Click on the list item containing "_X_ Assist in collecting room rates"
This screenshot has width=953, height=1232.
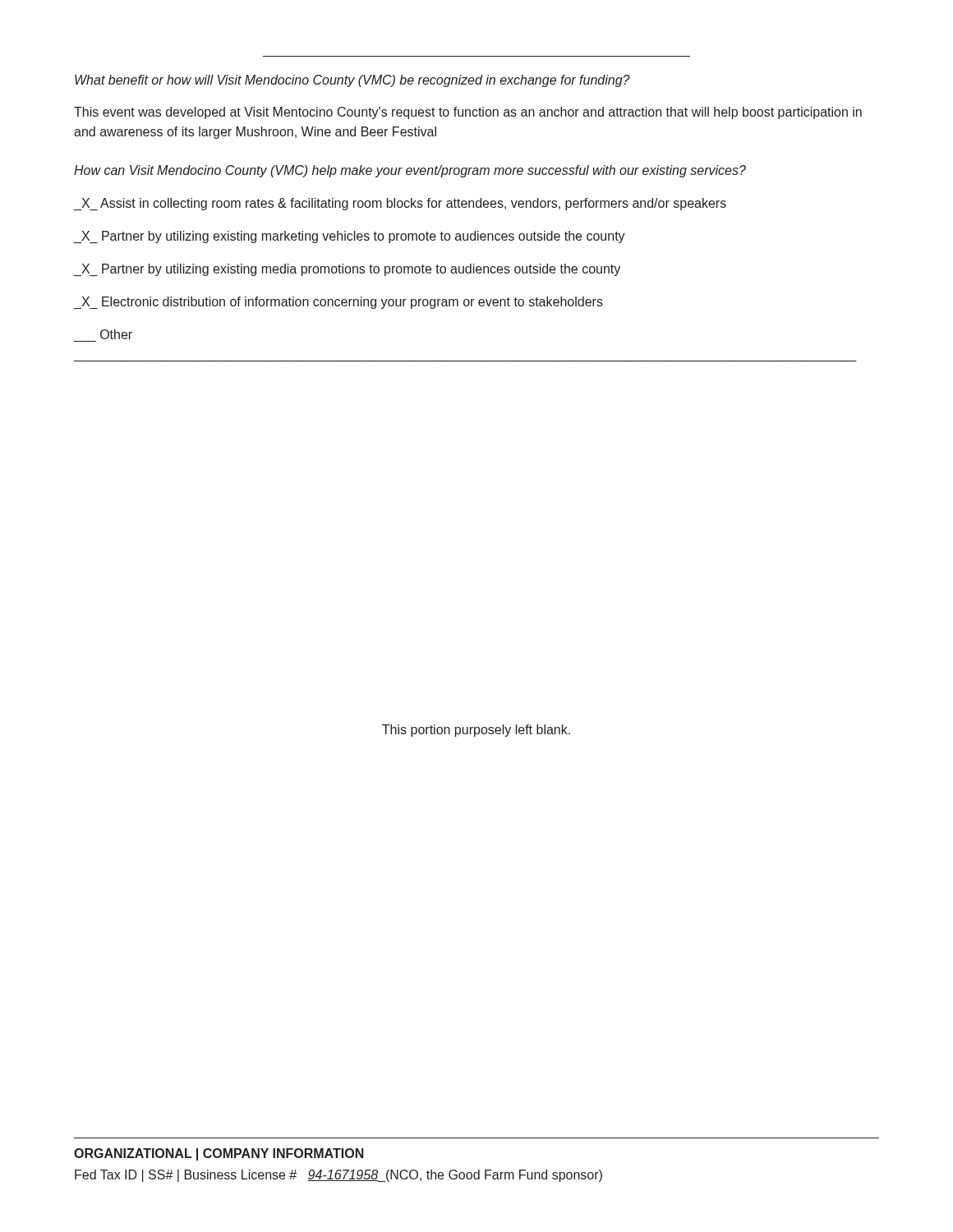(476, 204)
